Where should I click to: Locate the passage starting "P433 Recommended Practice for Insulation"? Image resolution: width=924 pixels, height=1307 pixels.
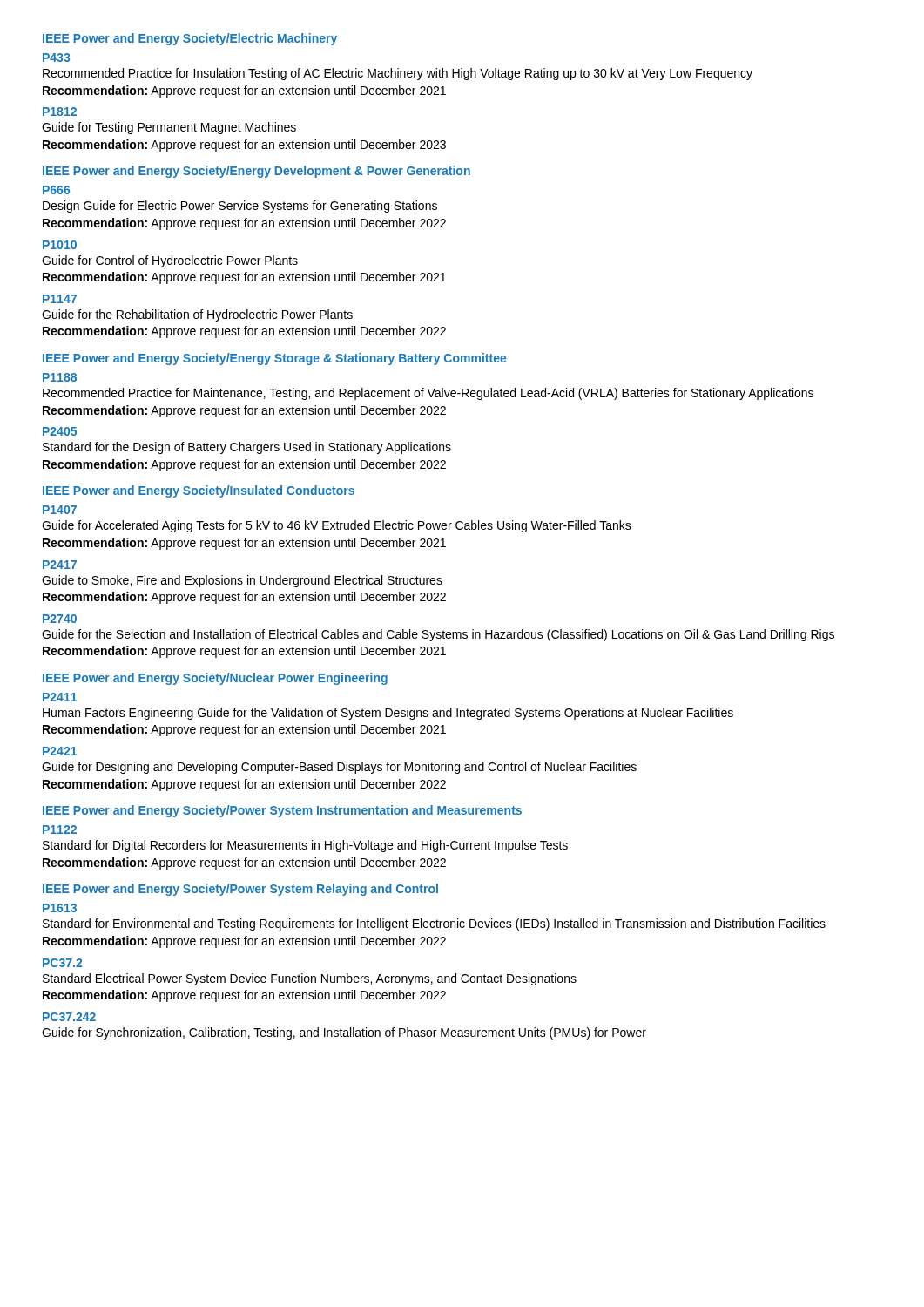462,75
